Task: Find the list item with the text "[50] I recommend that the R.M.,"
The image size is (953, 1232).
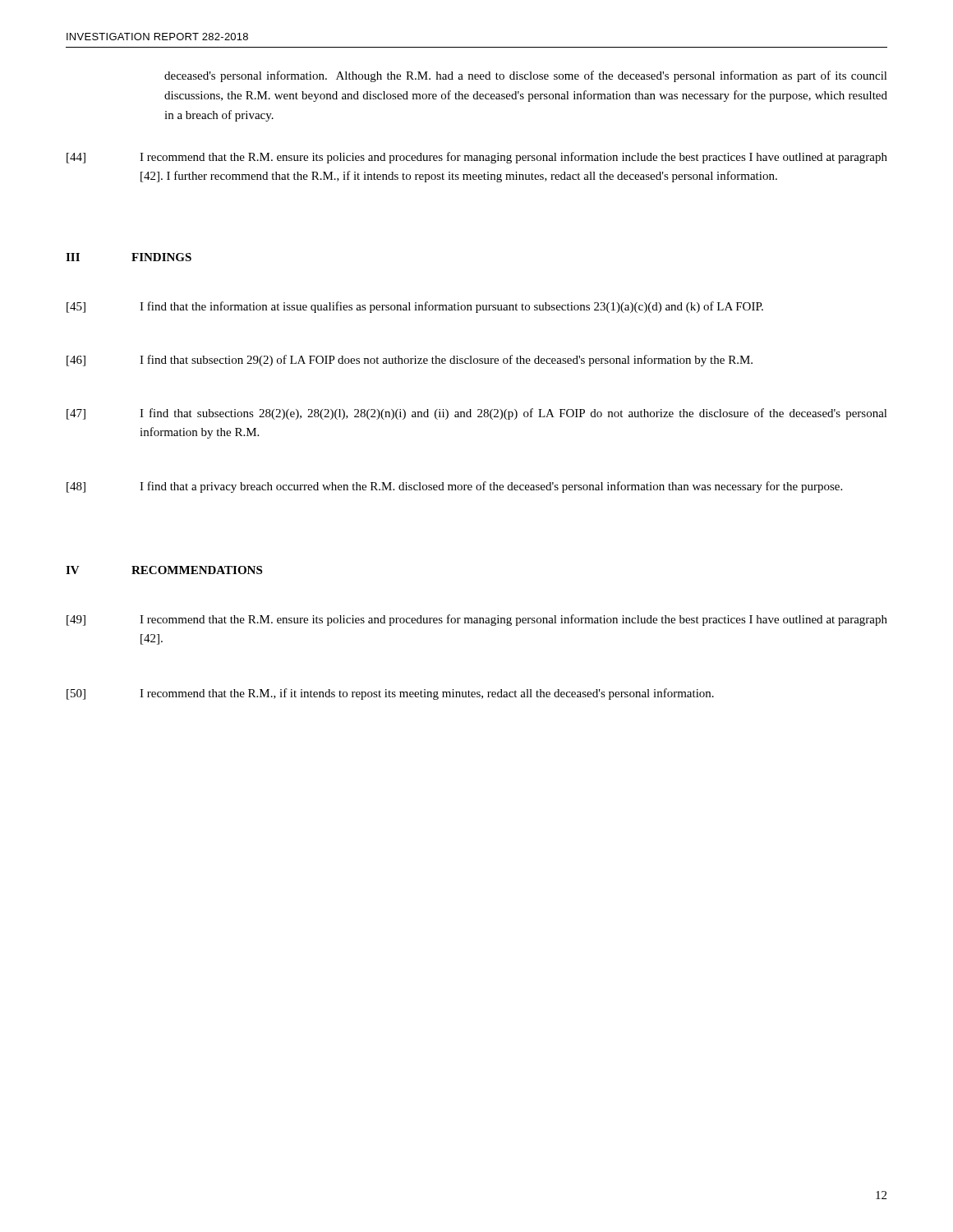Action: click(476, 694)
